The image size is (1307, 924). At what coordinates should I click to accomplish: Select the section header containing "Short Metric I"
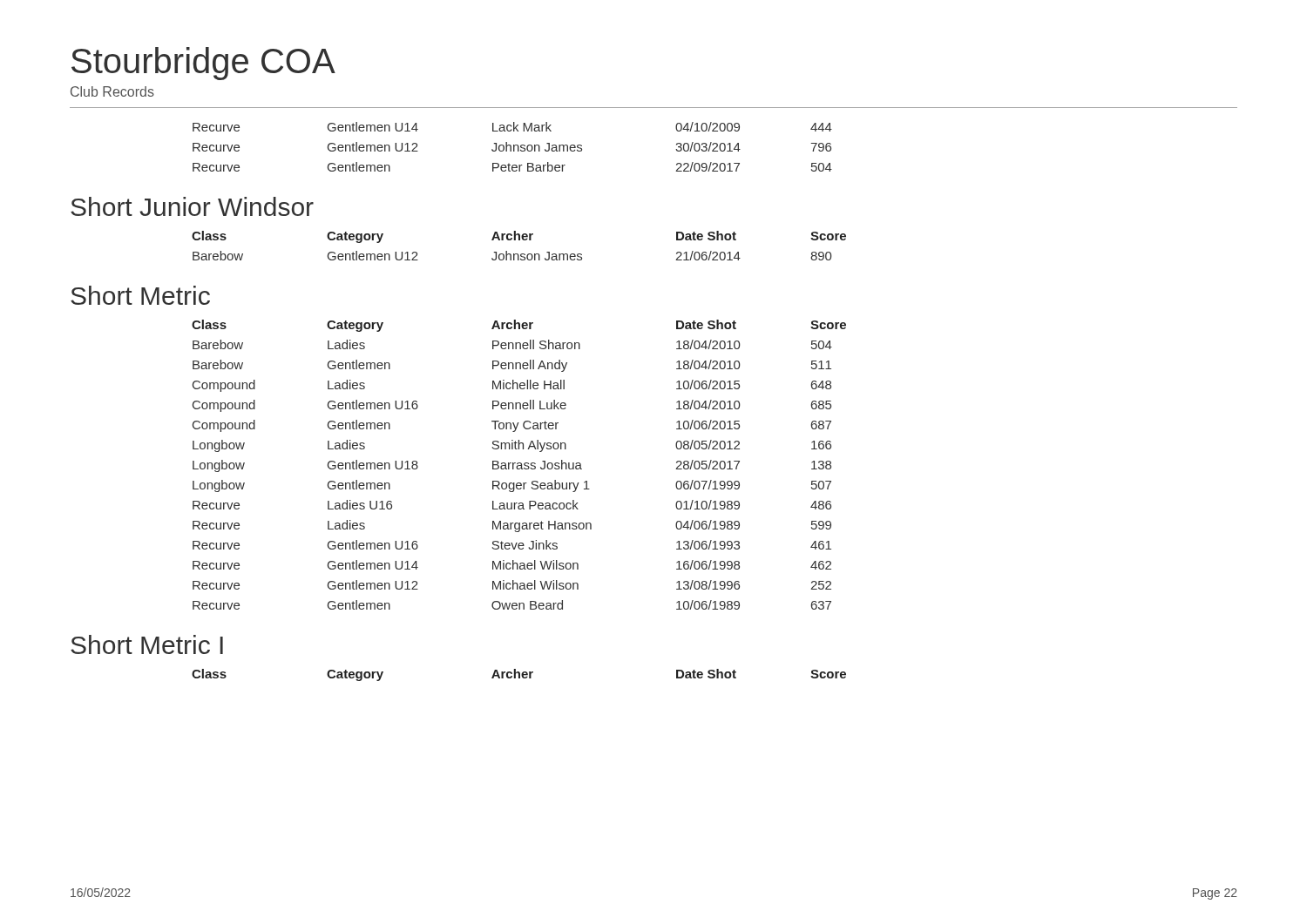click(147, 645)
